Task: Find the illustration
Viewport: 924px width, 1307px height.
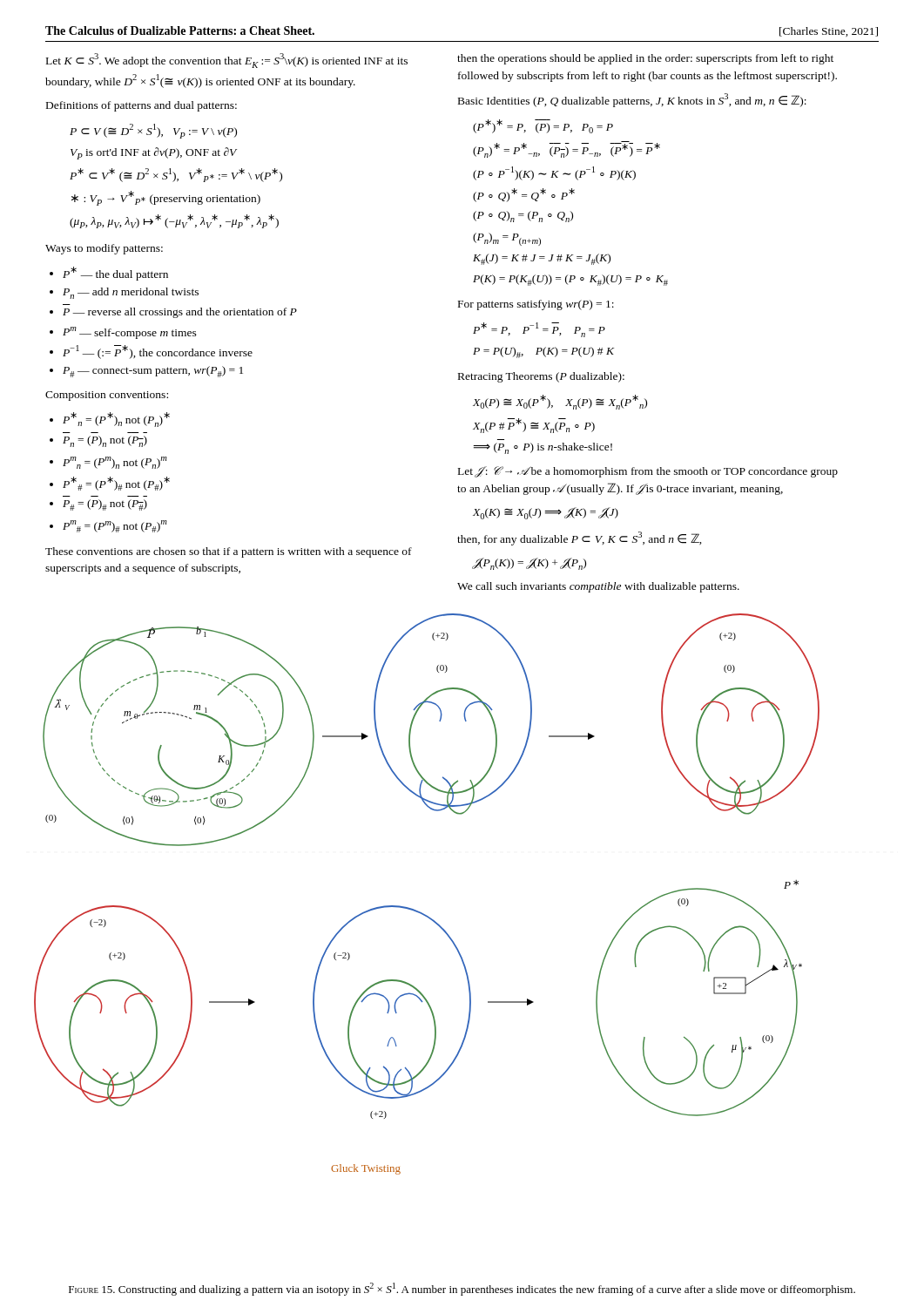Action: [462, 911]
